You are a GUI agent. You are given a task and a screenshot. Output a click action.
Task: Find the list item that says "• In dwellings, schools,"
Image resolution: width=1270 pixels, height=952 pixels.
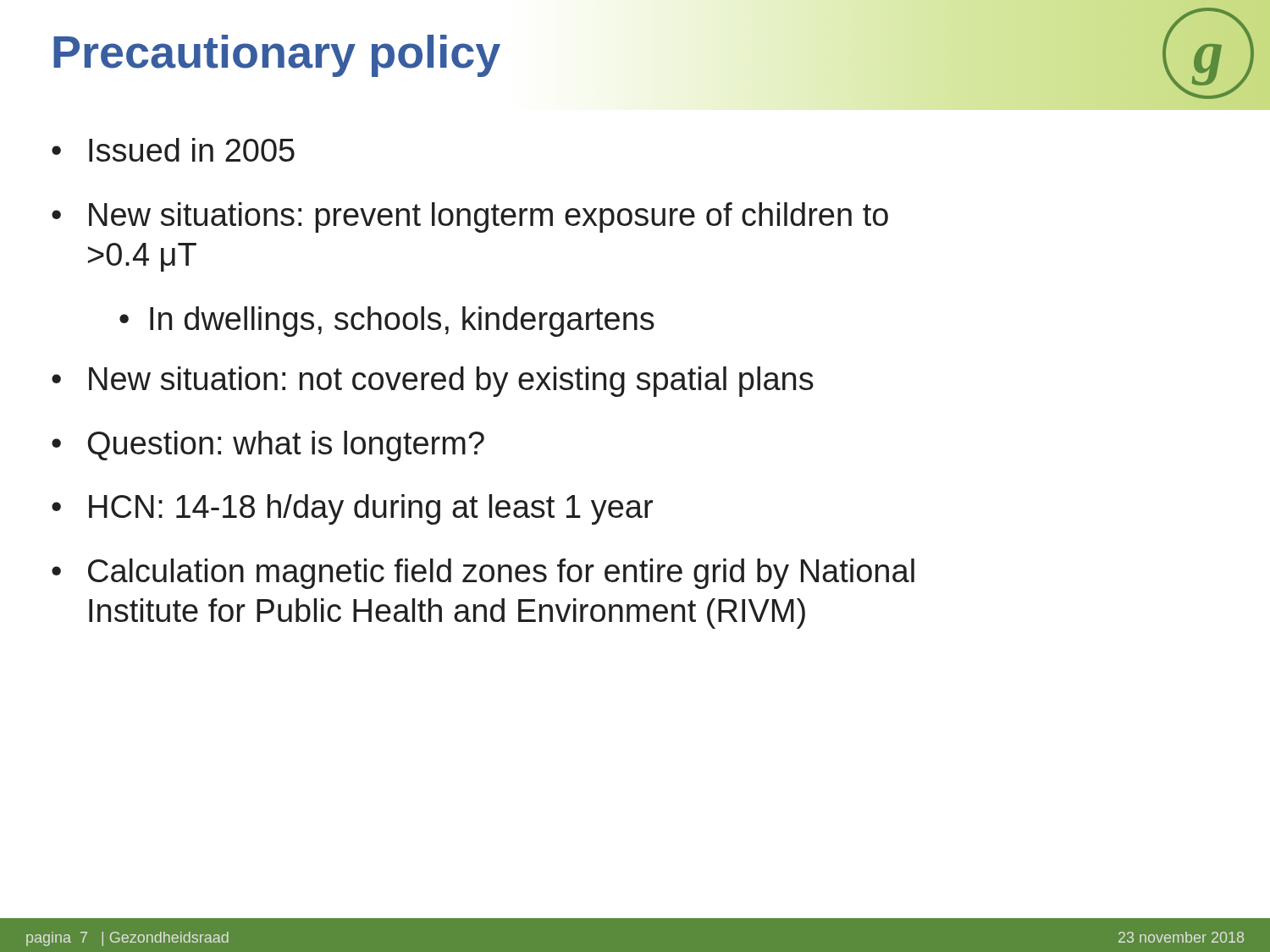(387, 319)
